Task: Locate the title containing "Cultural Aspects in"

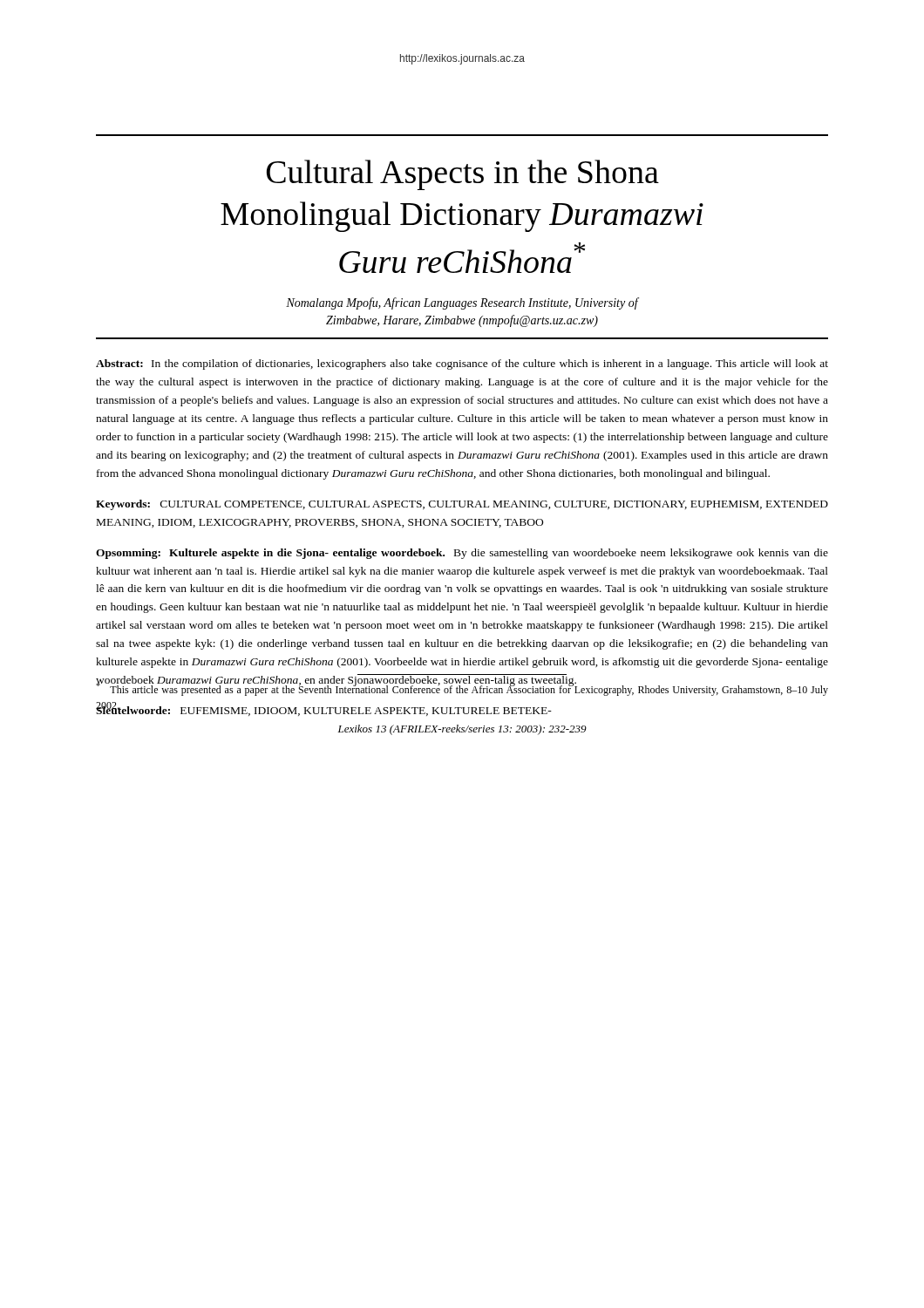Action: pos(462,217)
